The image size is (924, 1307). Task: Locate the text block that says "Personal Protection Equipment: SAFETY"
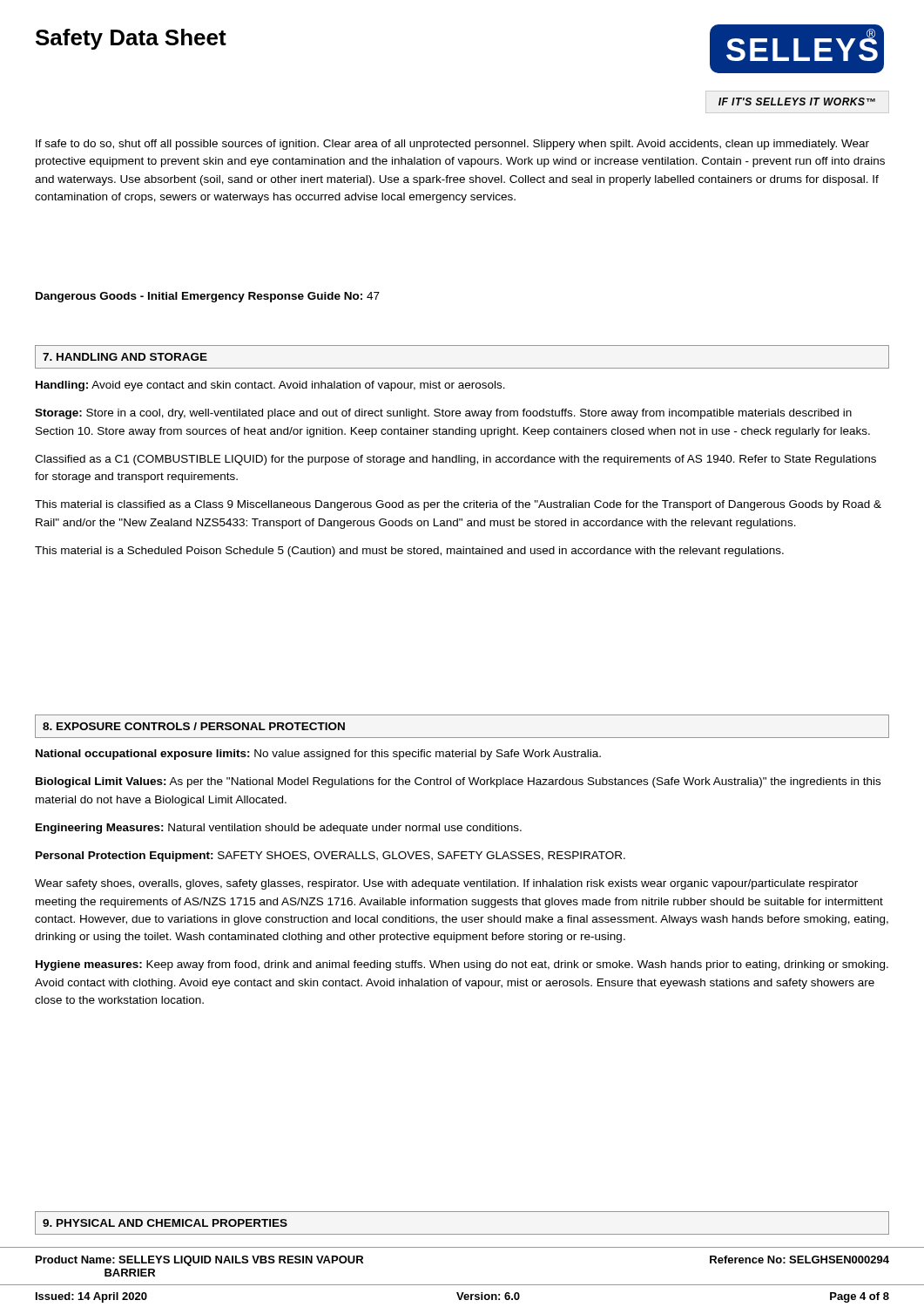pos(330,855)
